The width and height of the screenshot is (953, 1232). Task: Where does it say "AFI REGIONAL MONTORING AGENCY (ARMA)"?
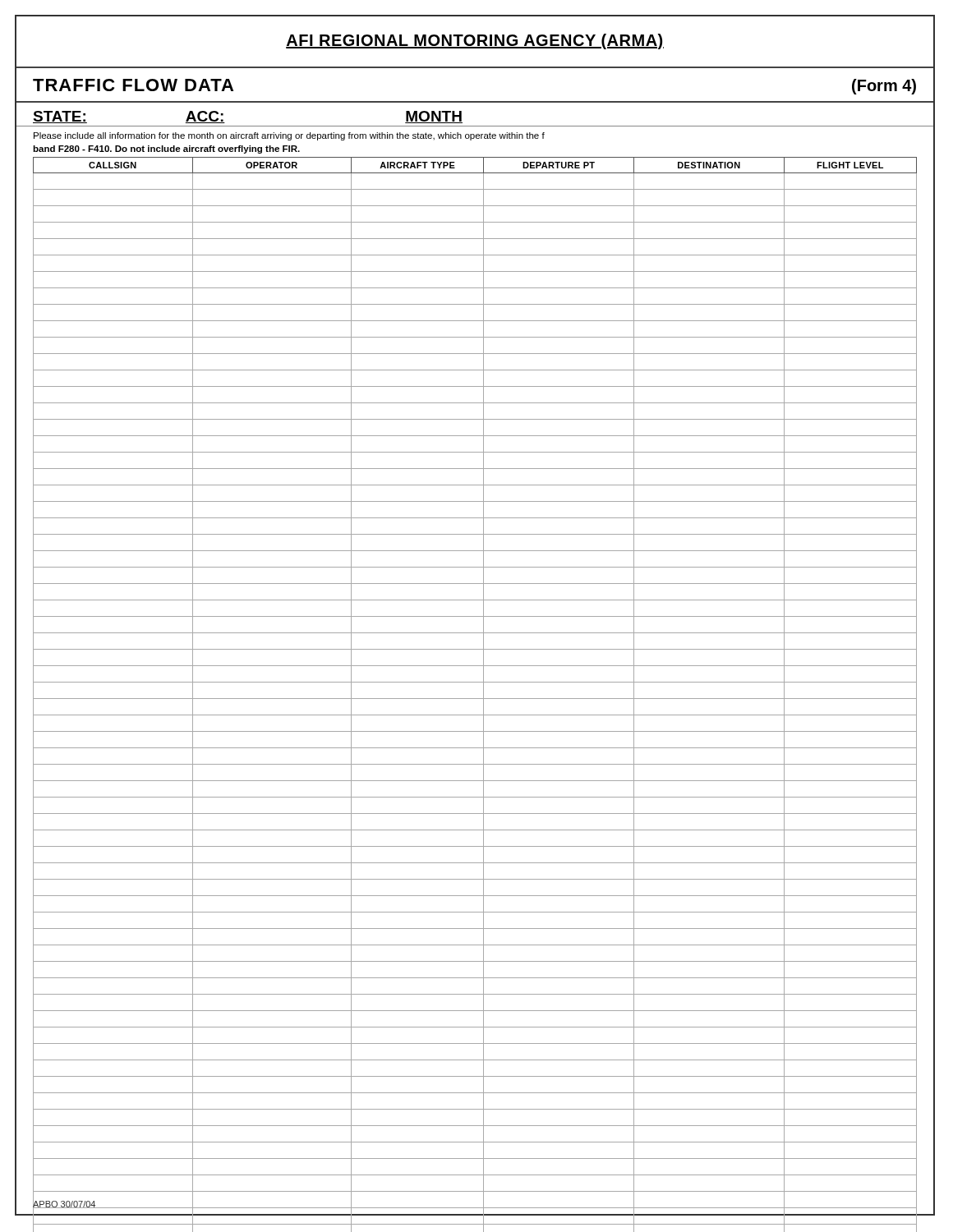[x=475, y=40]
